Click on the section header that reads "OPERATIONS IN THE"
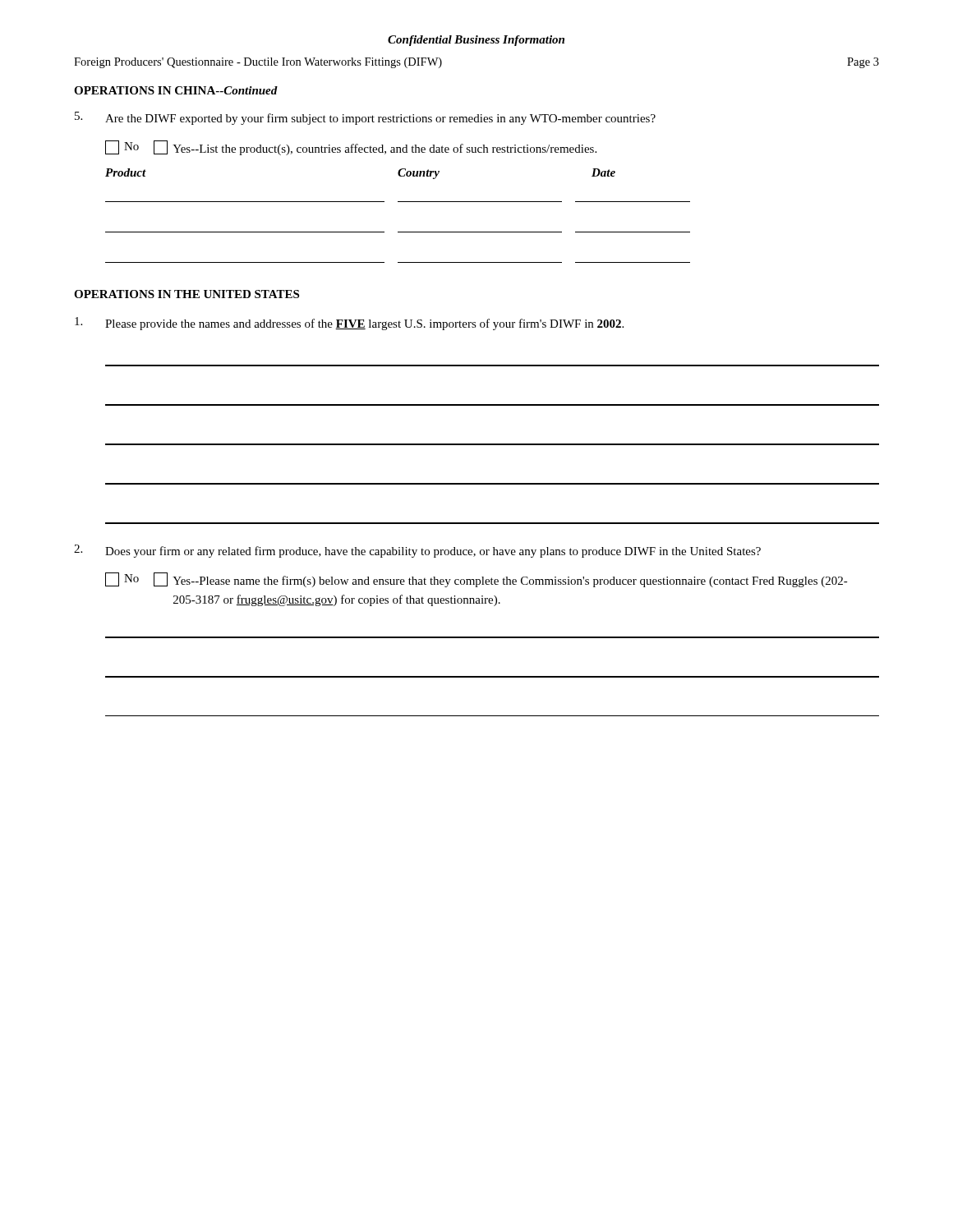The height and width of the screenshot is (1232, 953). (x=187, y=294)
